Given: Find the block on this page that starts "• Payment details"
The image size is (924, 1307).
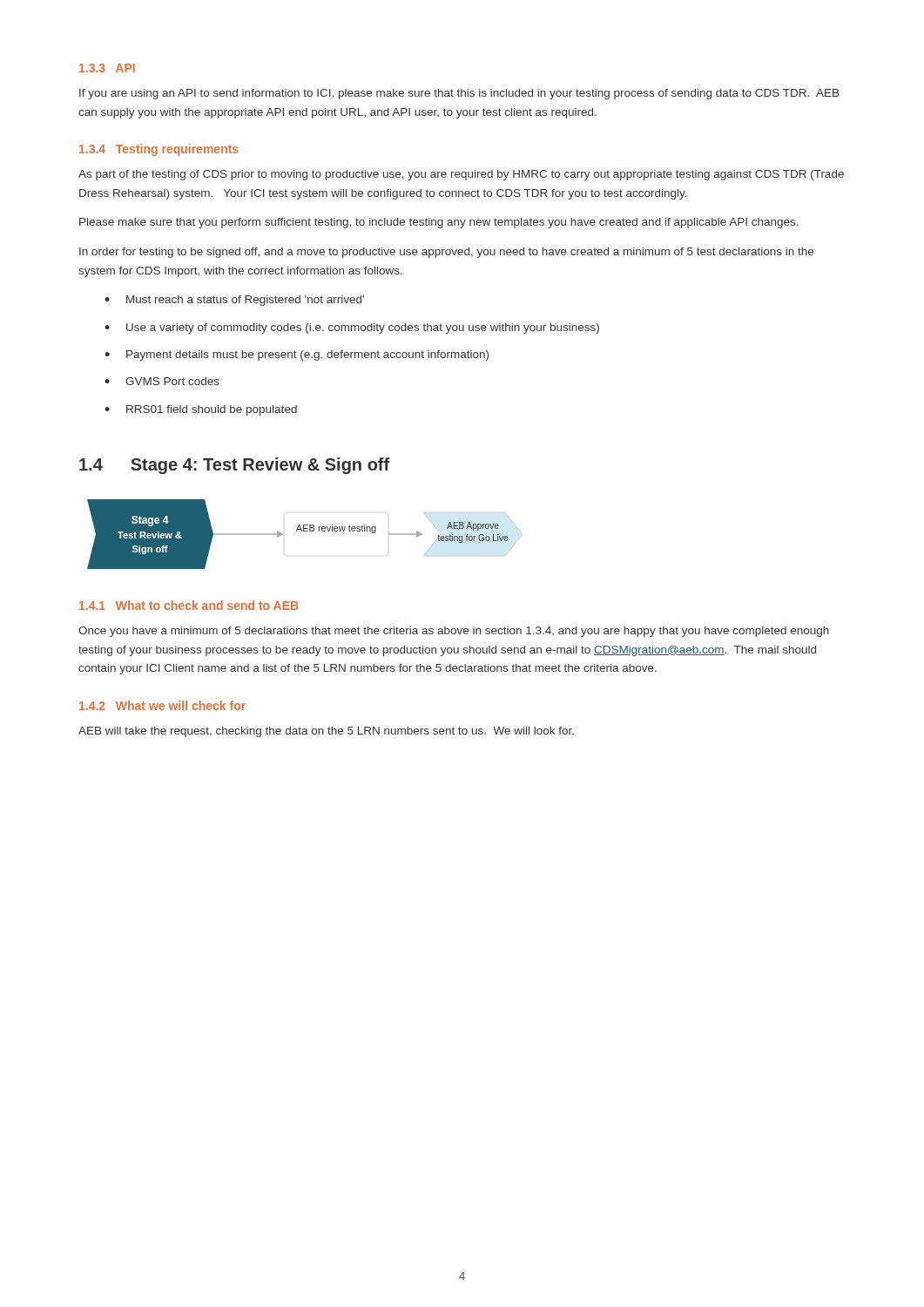Looking at the screenshot, I should click(297, 355).
